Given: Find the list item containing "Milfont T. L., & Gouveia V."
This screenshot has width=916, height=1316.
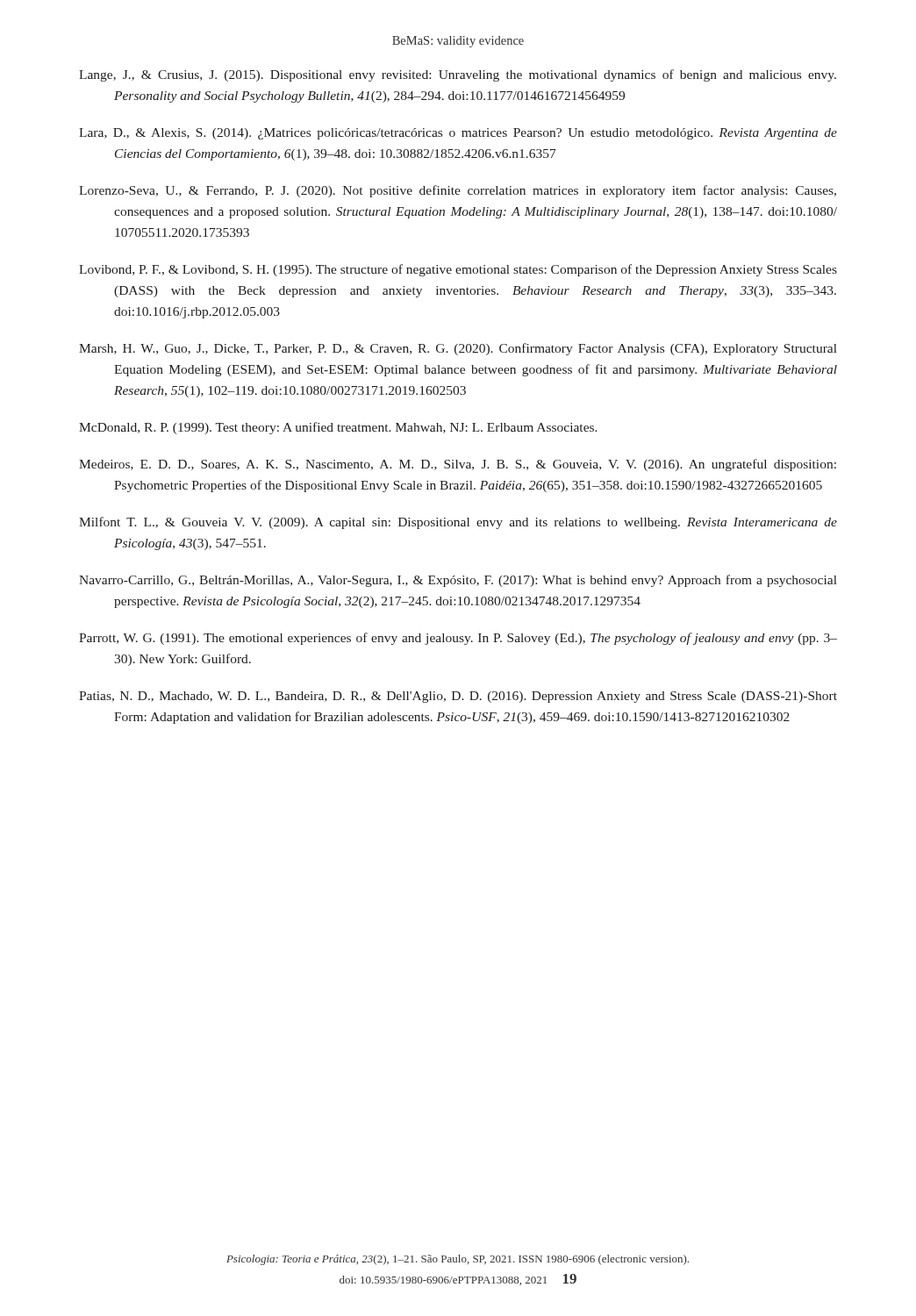Looking at the screenshot, I should click(458, 532).
